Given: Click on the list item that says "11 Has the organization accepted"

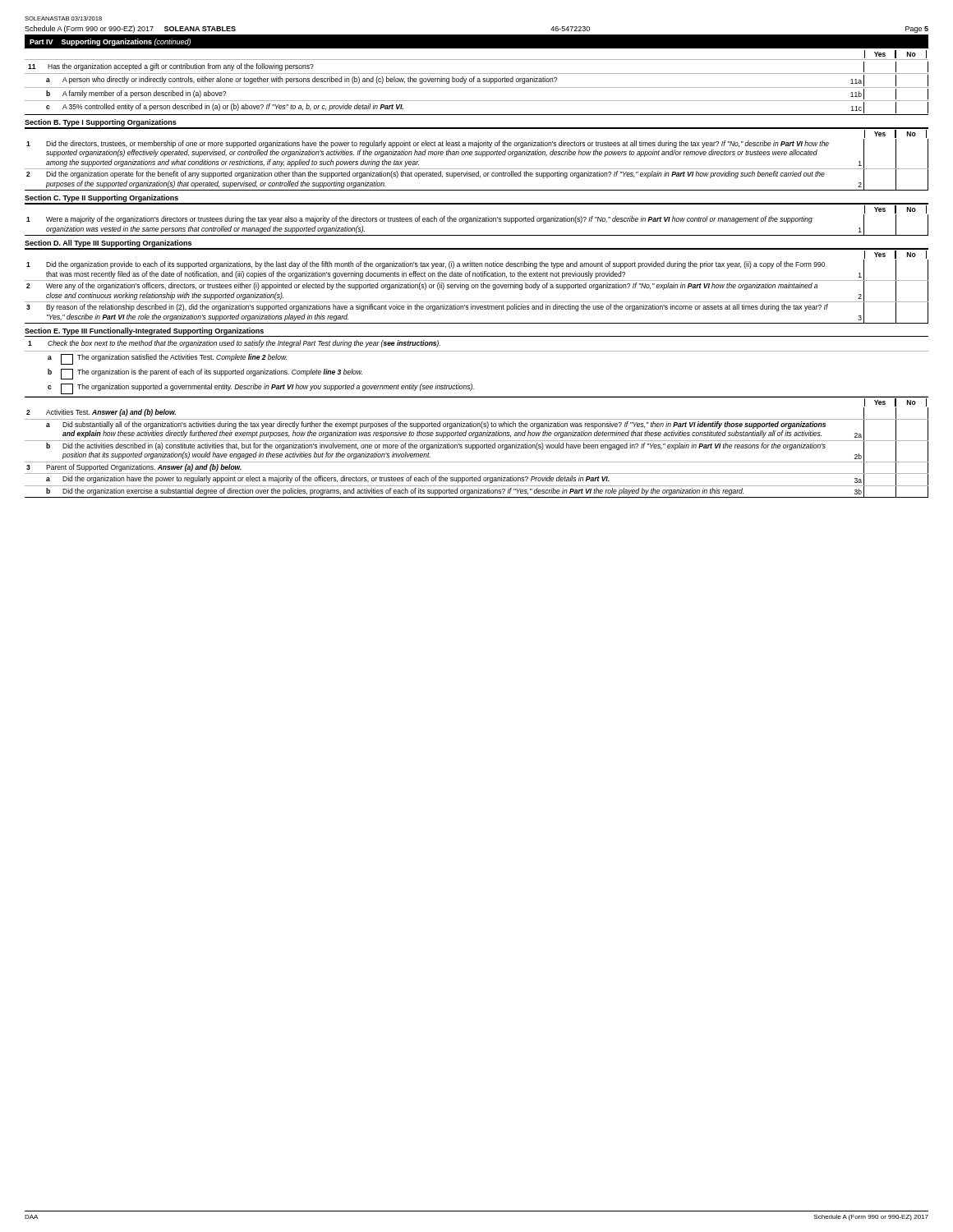Looking at the screenshot, I should coord(477,67).
